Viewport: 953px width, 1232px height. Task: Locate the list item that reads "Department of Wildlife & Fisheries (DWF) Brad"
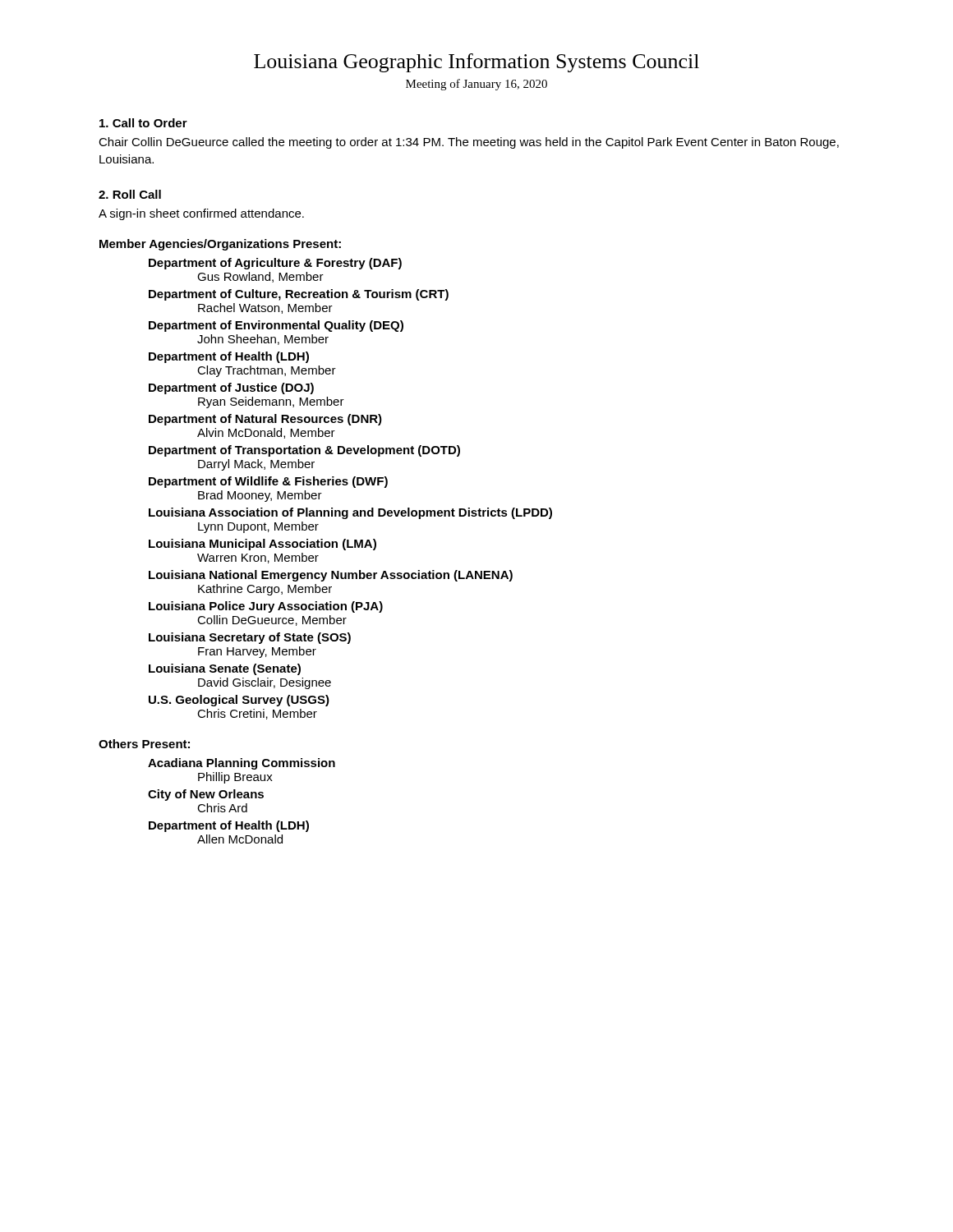(268, 482)
